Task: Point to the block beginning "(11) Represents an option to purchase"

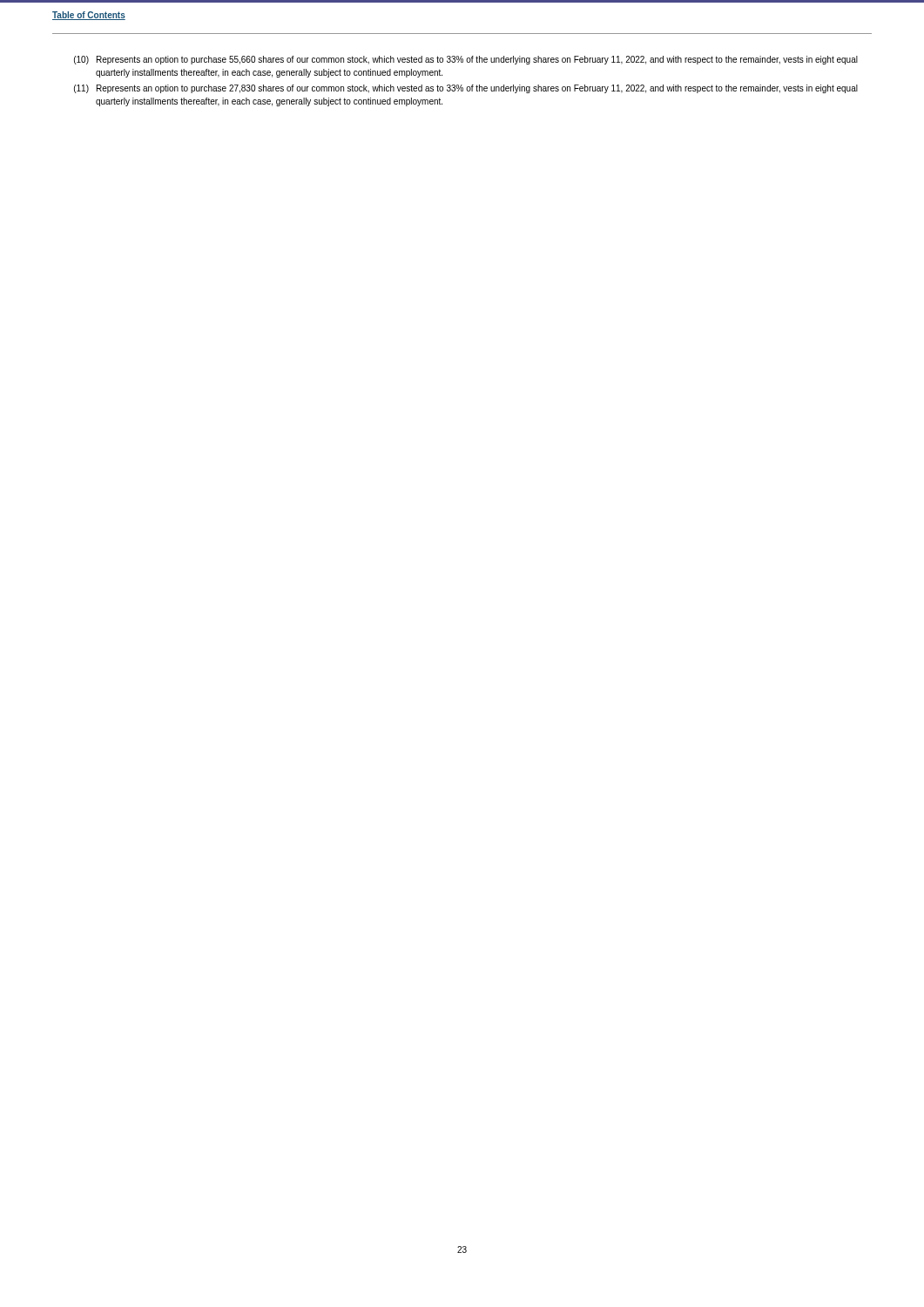Action: (x=462, y=95)
